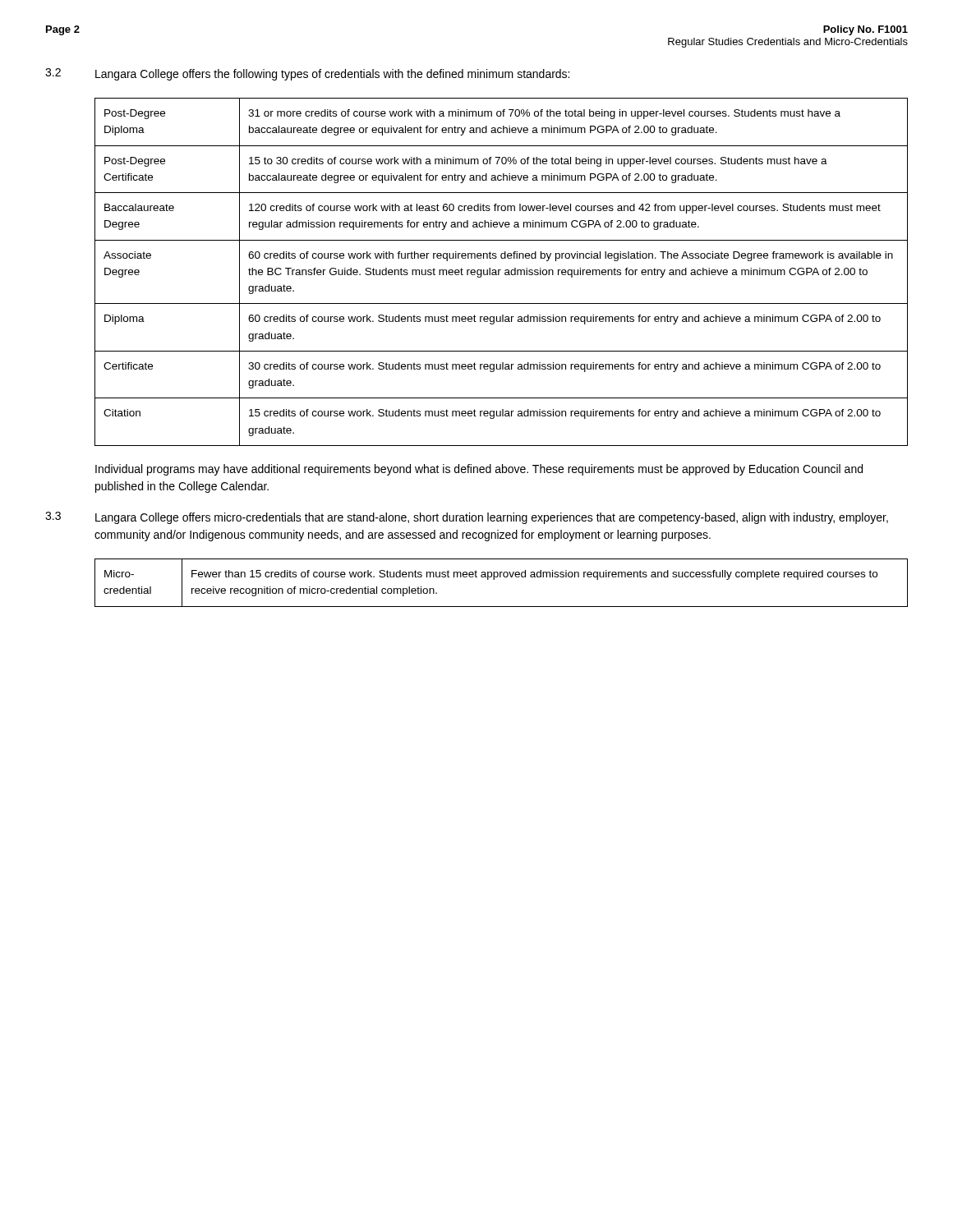
Task: Find the block on this page that starts "3 Langara College offers micro-credentials that are"
Action: point(476,527)
